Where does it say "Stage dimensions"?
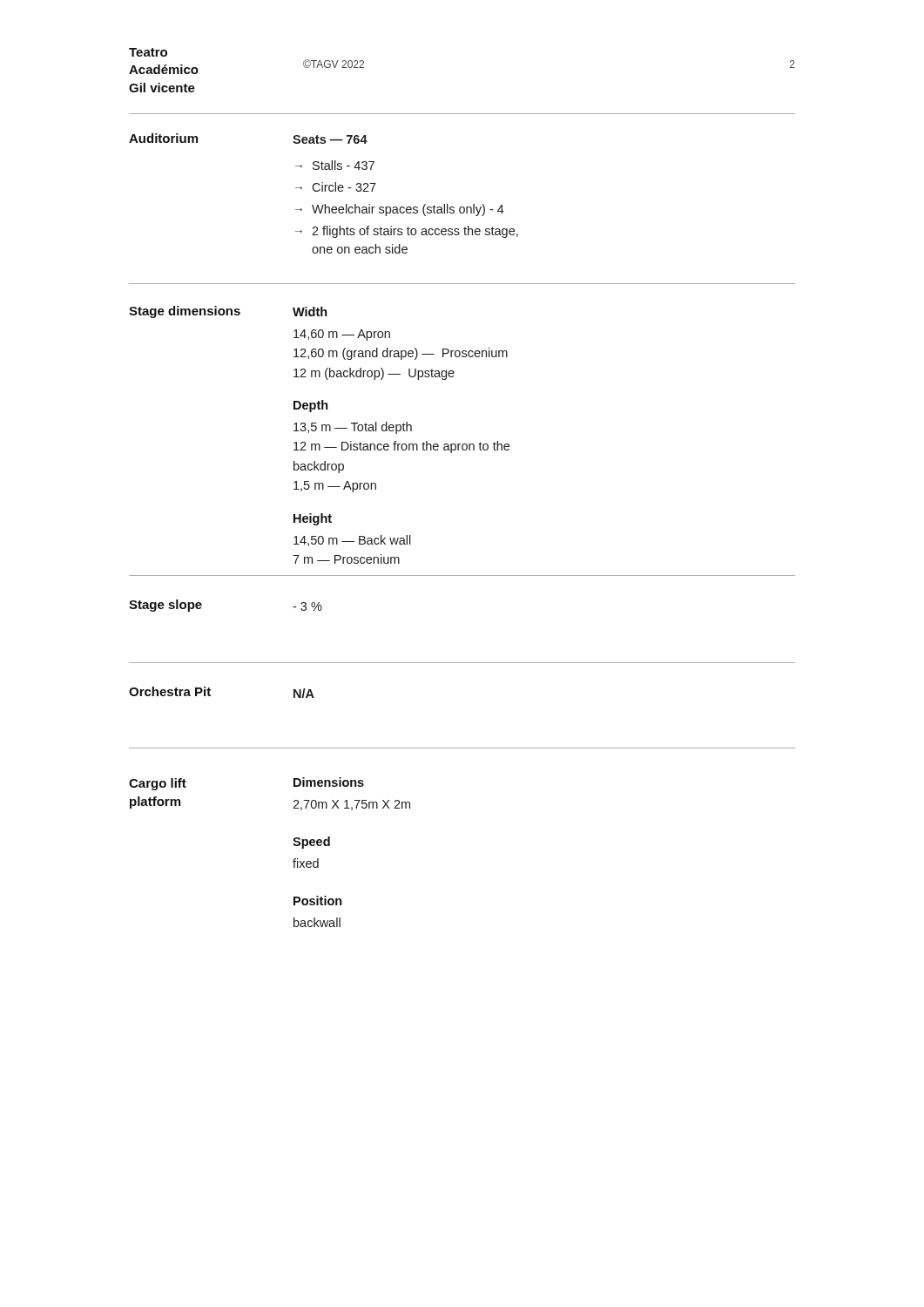The width and height of the screenshot is (924, 1307). click(x=185, y=311)
